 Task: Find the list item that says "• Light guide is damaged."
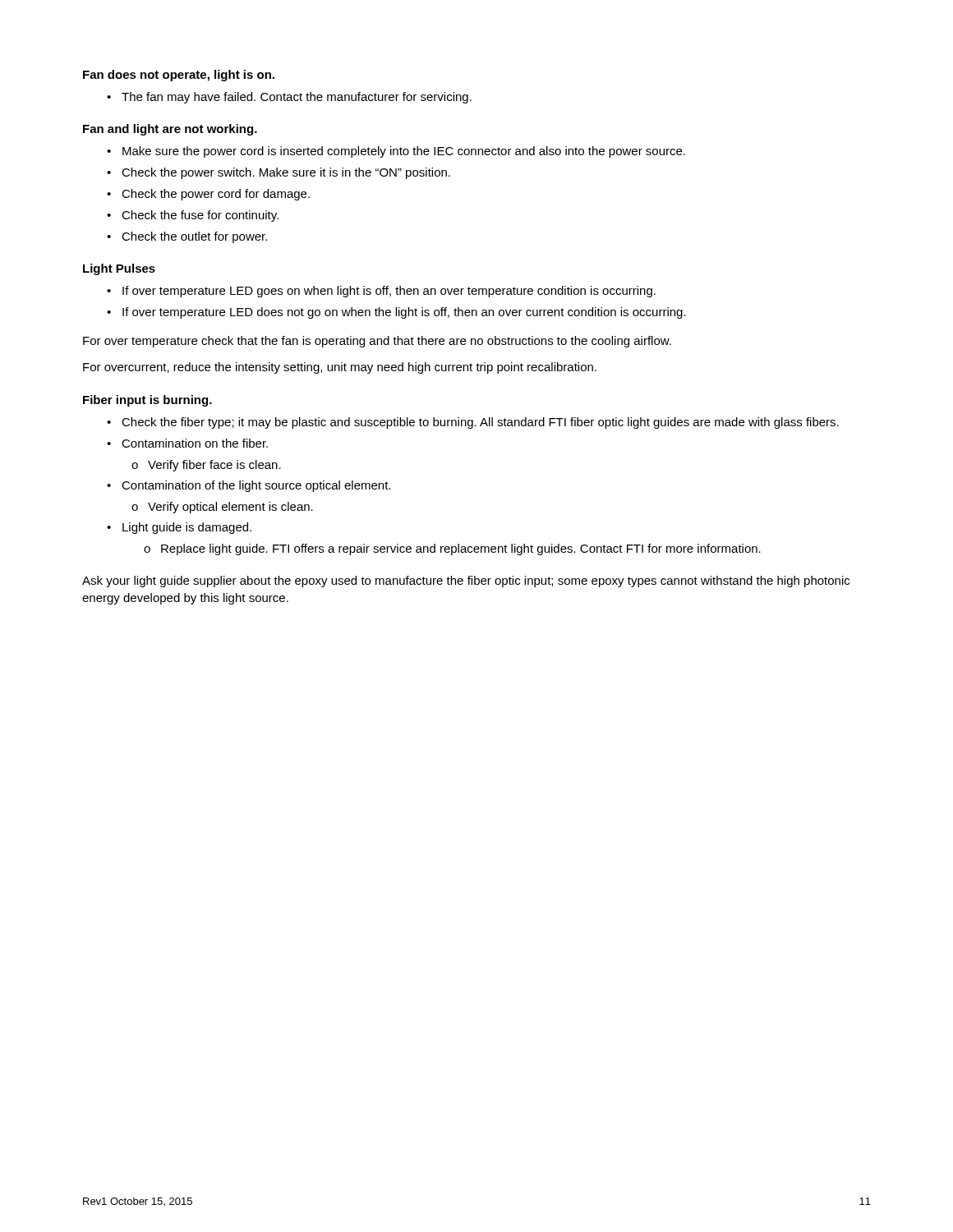click(x=179, y=528)
